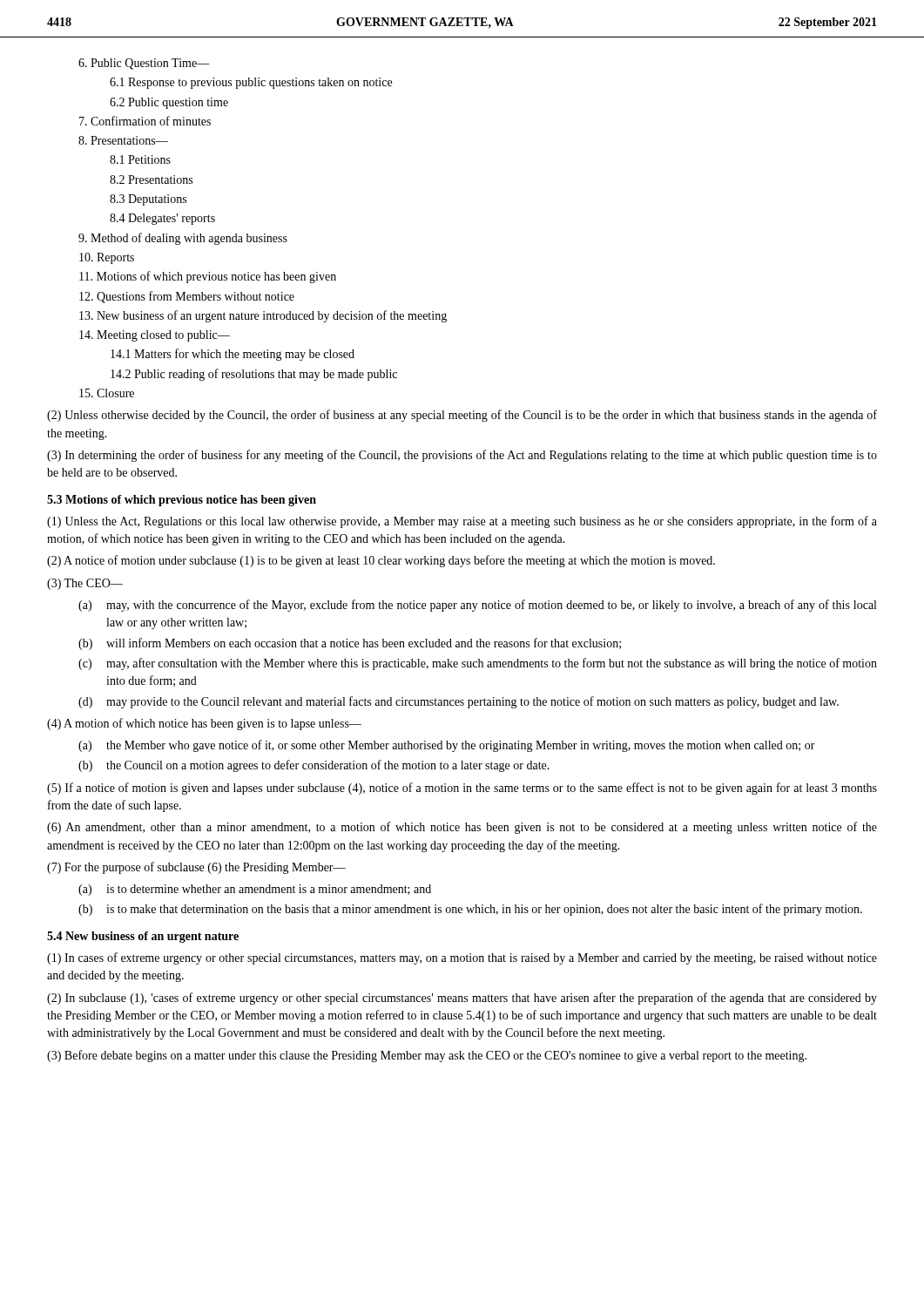Click on the text block starting "8.3 Deputations"
The width and height of the screenshot is (924, 1307).
pos(148,199)
